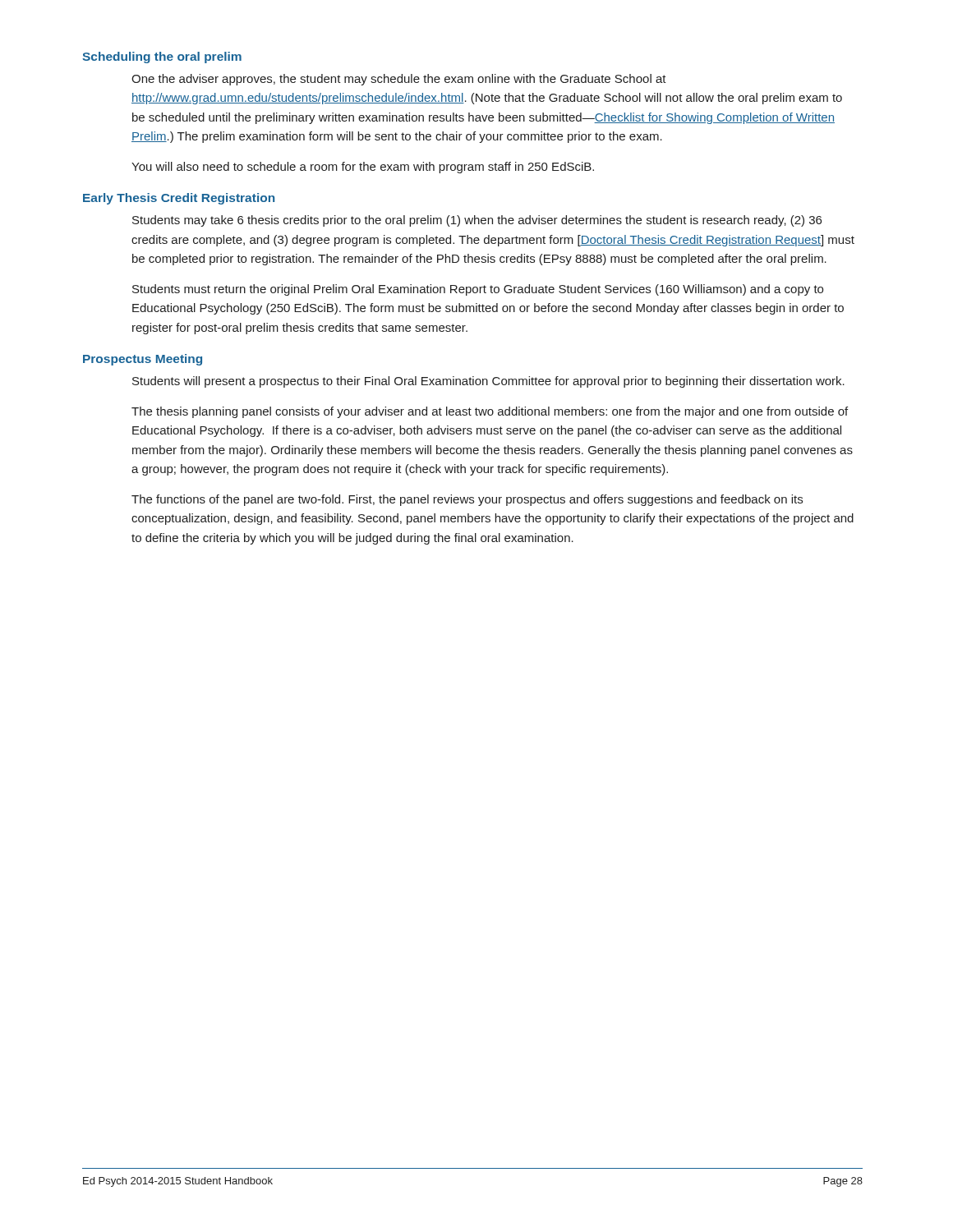Image resolution: width=953 pixels, height=1232 pixels.
Task: Navigate to the passage starting "Students must return the original"
Action: pos(488,308)
